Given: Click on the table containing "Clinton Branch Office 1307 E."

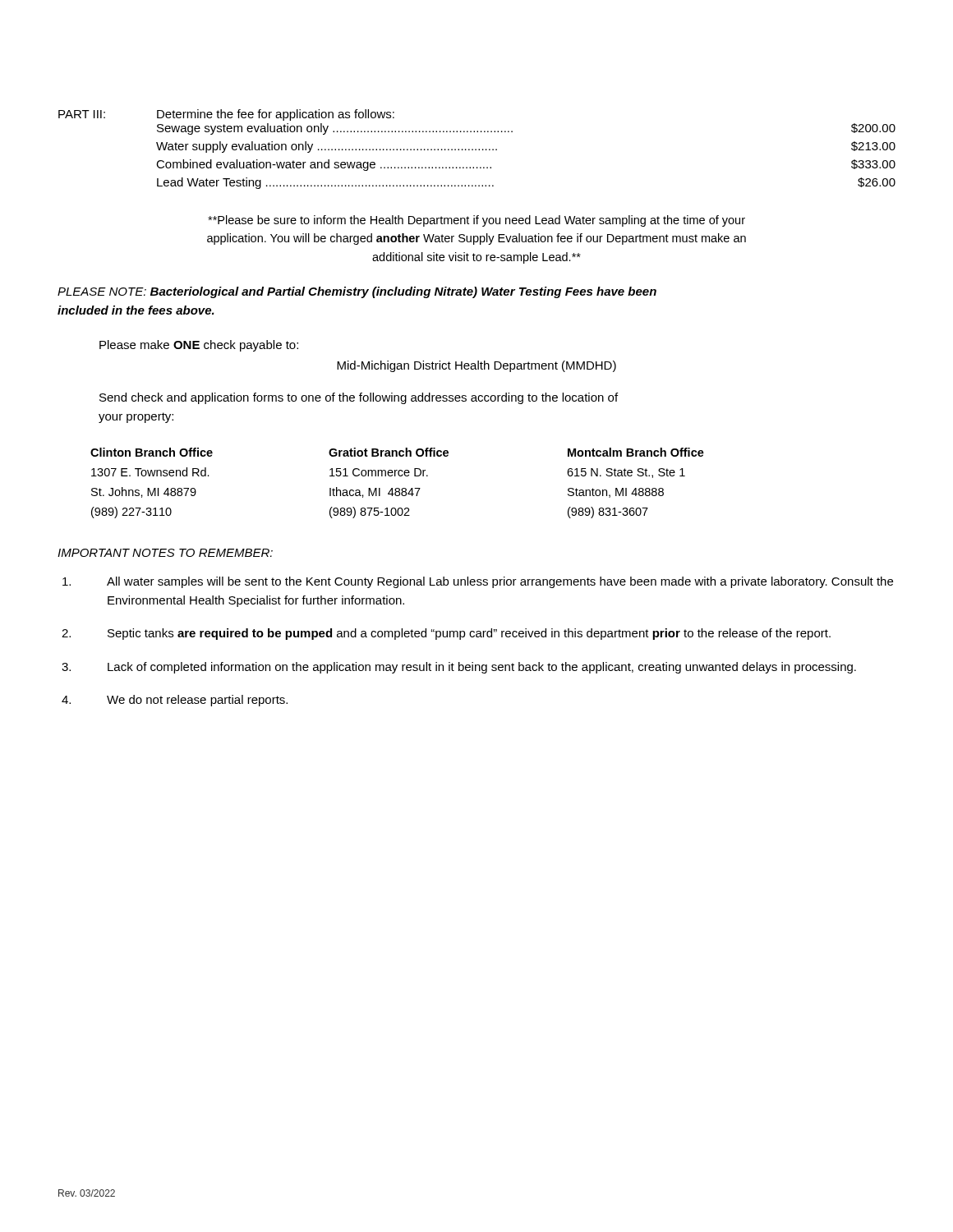Looking at the screenshot, I should click(476, 483).
